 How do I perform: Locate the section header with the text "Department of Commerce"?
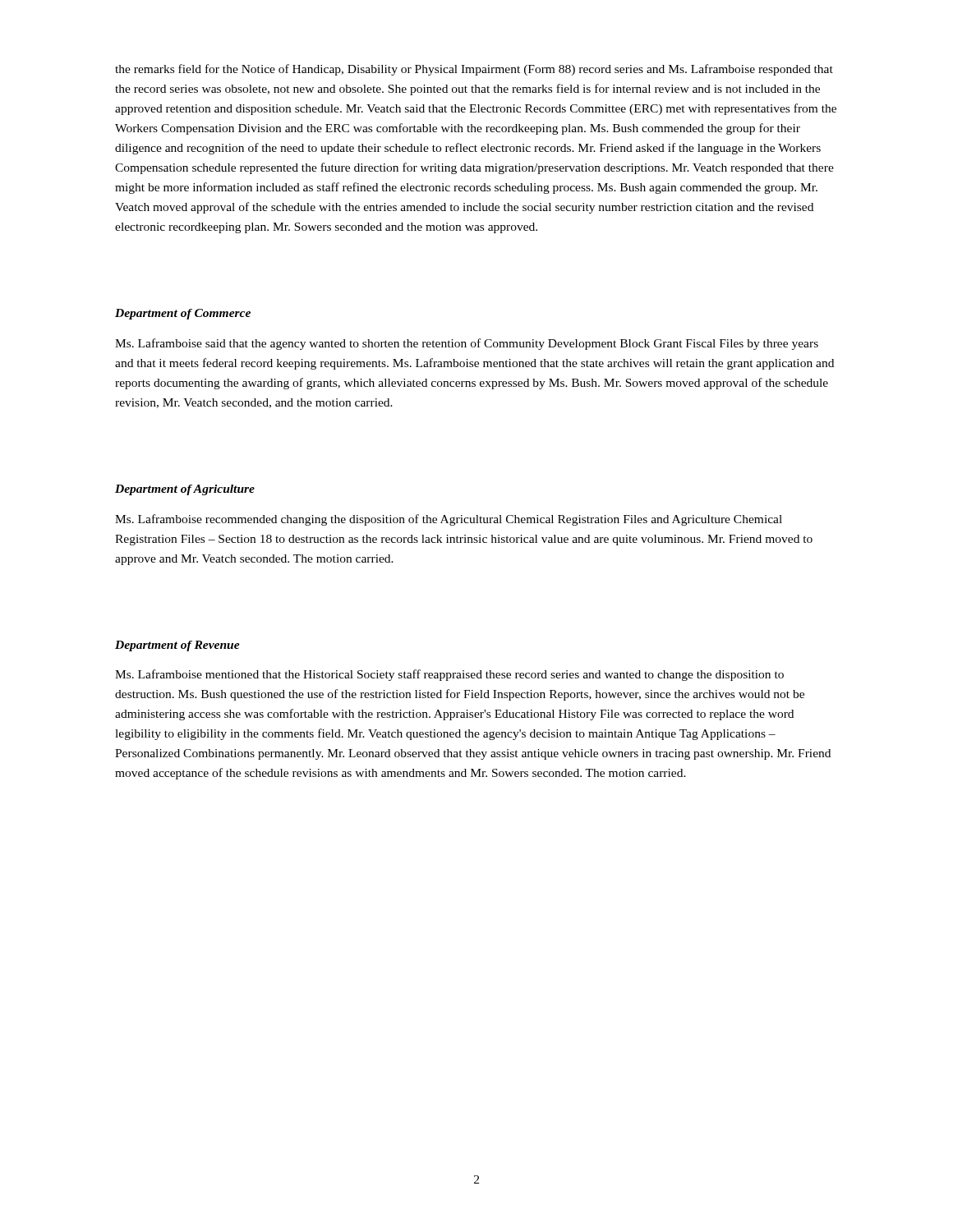pos(183,313)
